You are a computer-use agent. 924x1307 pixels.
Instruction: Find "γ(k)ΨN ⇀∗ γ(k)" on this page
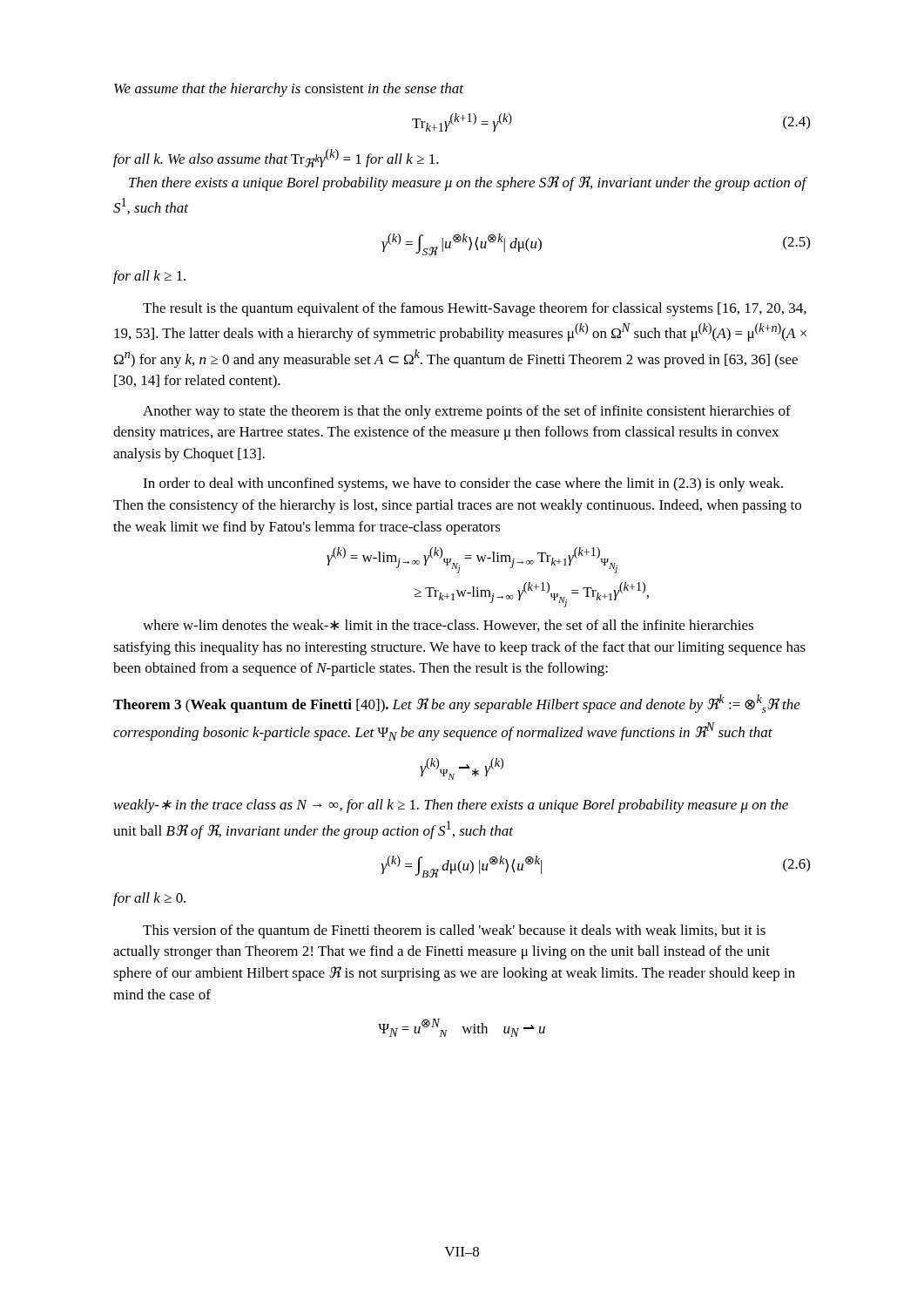462,769
